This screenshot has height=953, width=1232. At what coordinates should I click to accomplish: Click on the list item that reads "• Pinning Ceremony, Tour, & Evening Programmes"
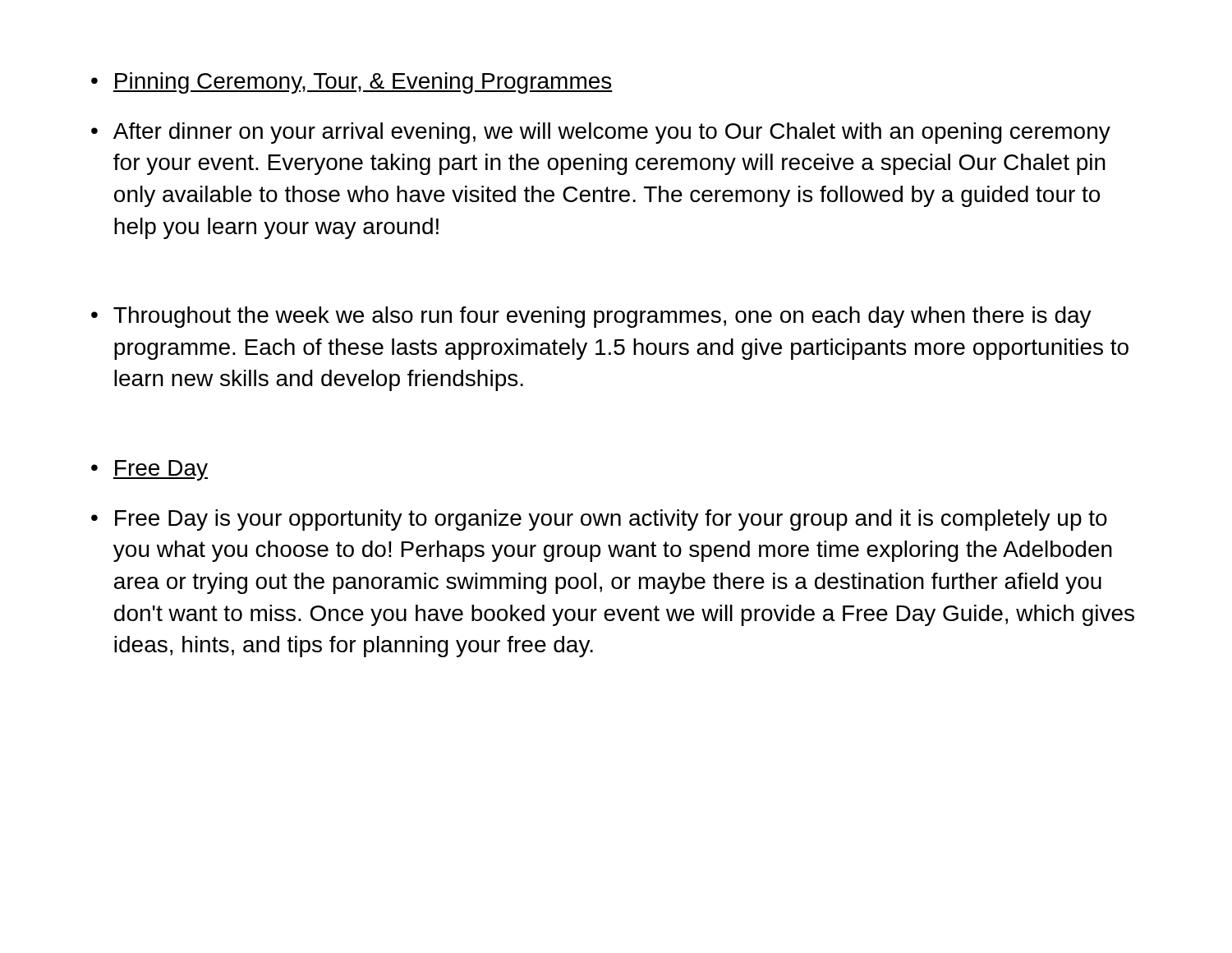pyautogui.click(x=351, y=82)
